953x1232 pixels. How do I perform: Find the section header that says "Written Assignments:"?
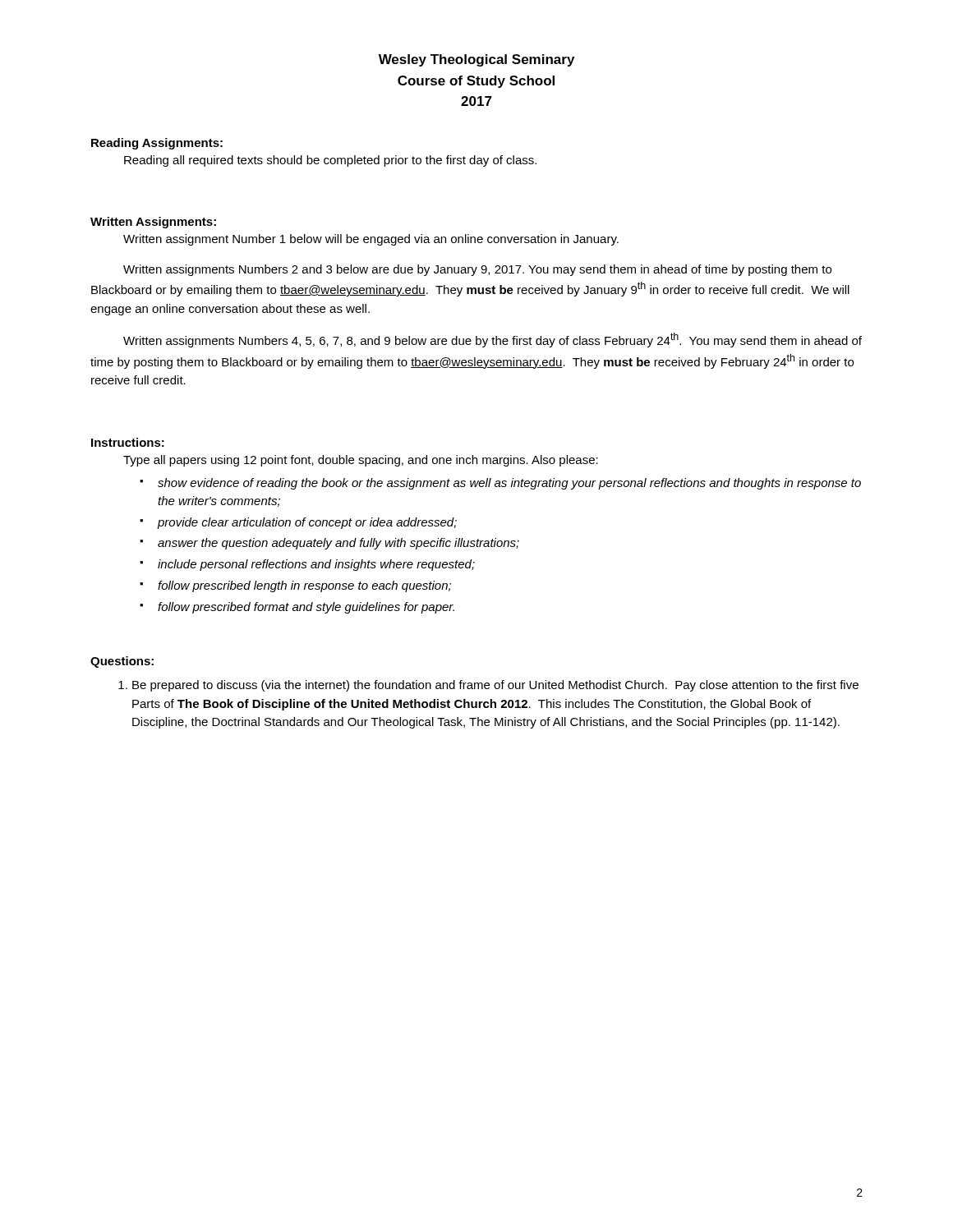(154, 221)
